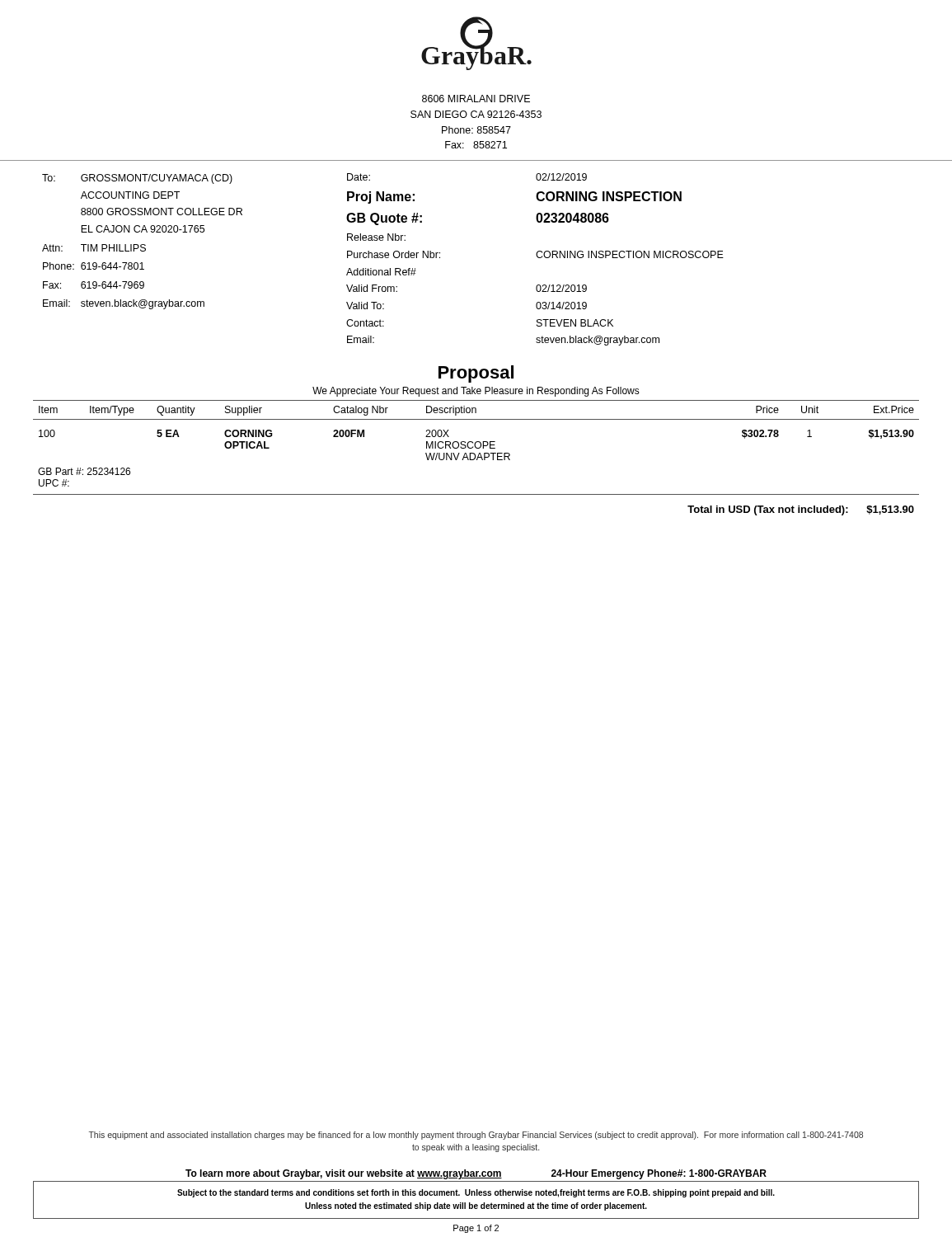Click on the footnote containing "Subject to the standard terms and conditions"
Screen dimensions: 1237x952
pyautogui.click(x=476, y=1200)
